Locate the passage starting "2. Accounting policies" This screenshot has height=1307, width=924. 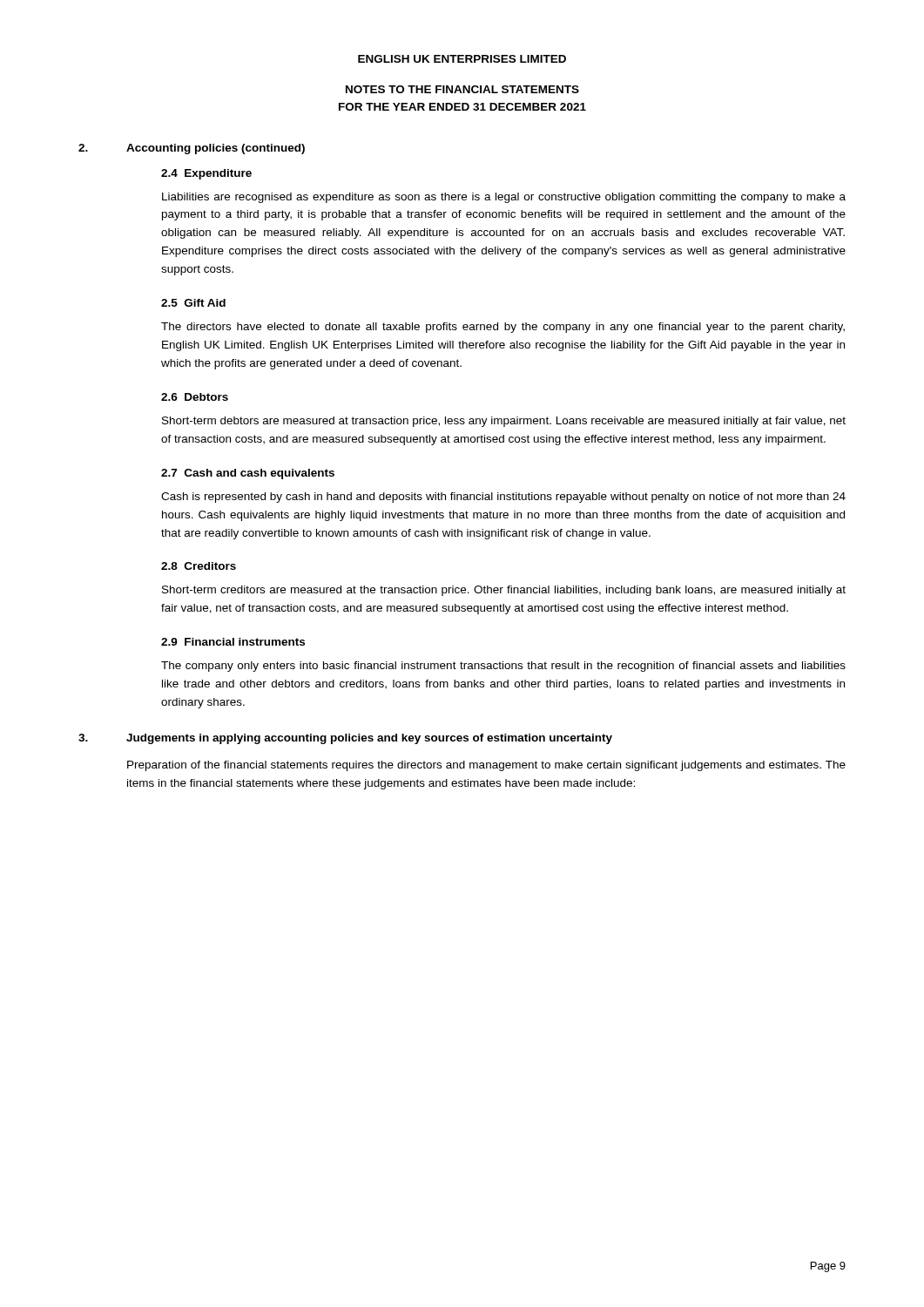[192, 147]
